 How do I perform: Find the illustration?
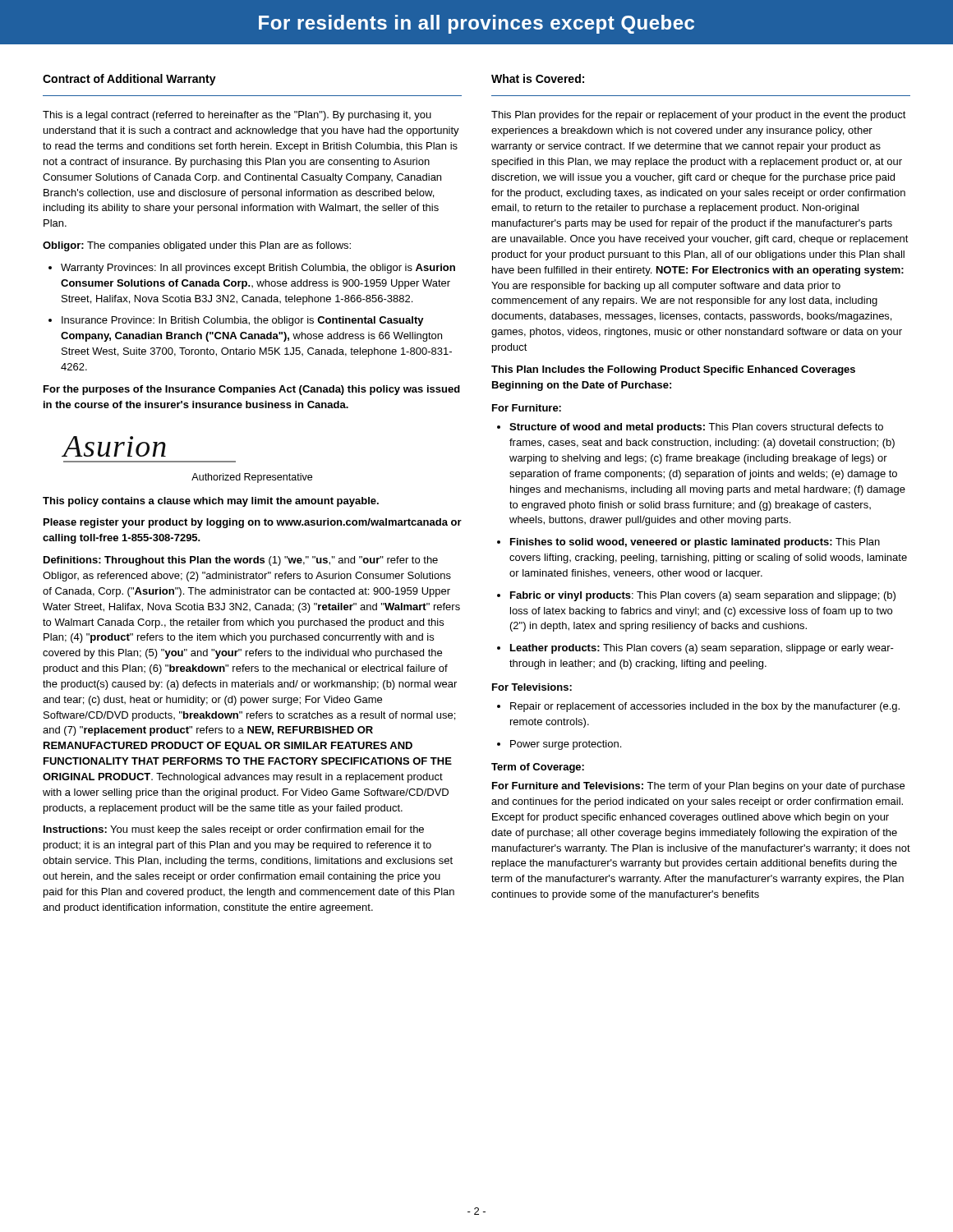click(260, 445)
